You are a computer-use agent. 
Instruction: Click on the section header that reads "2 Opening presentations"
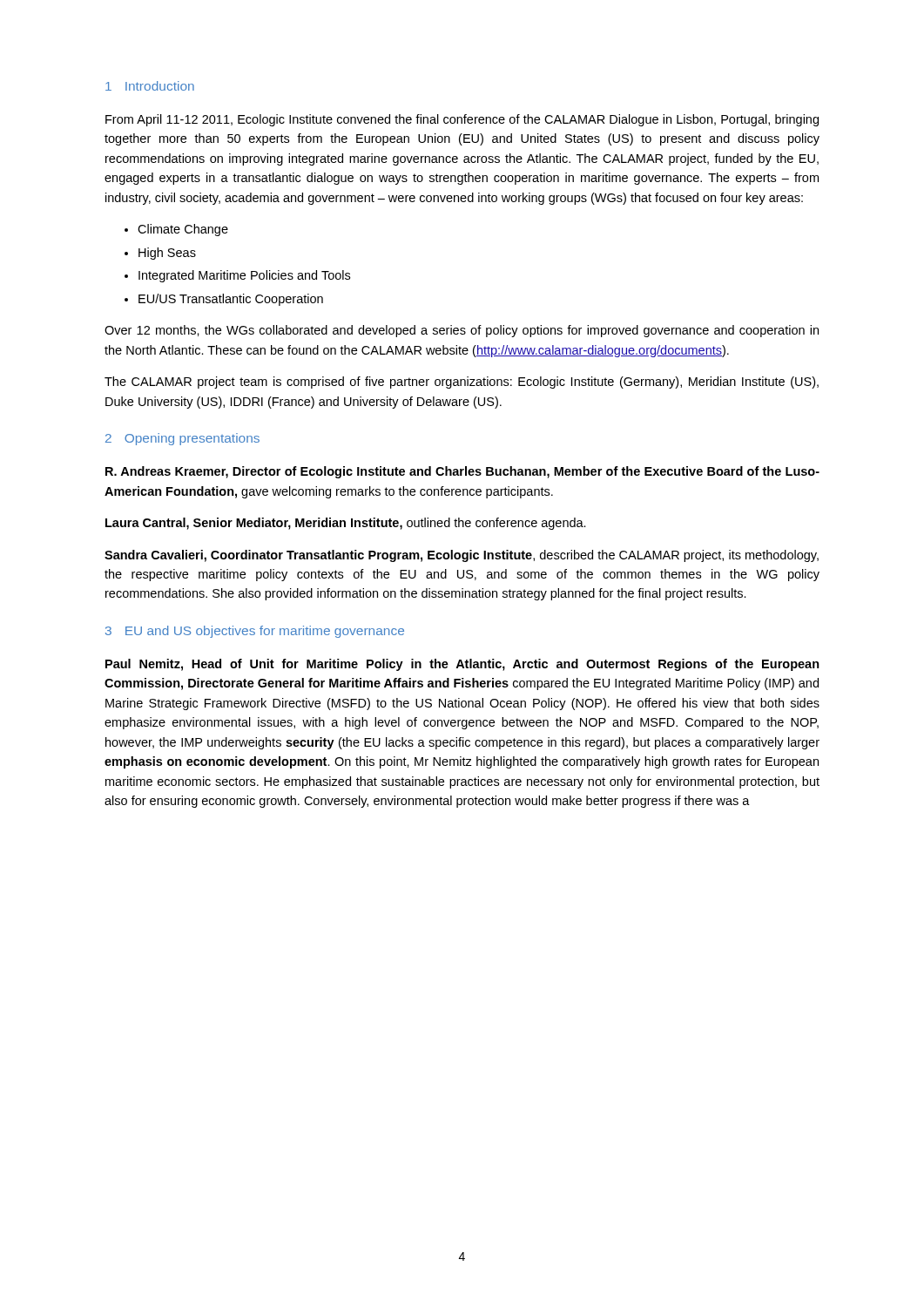click(182, 438)
